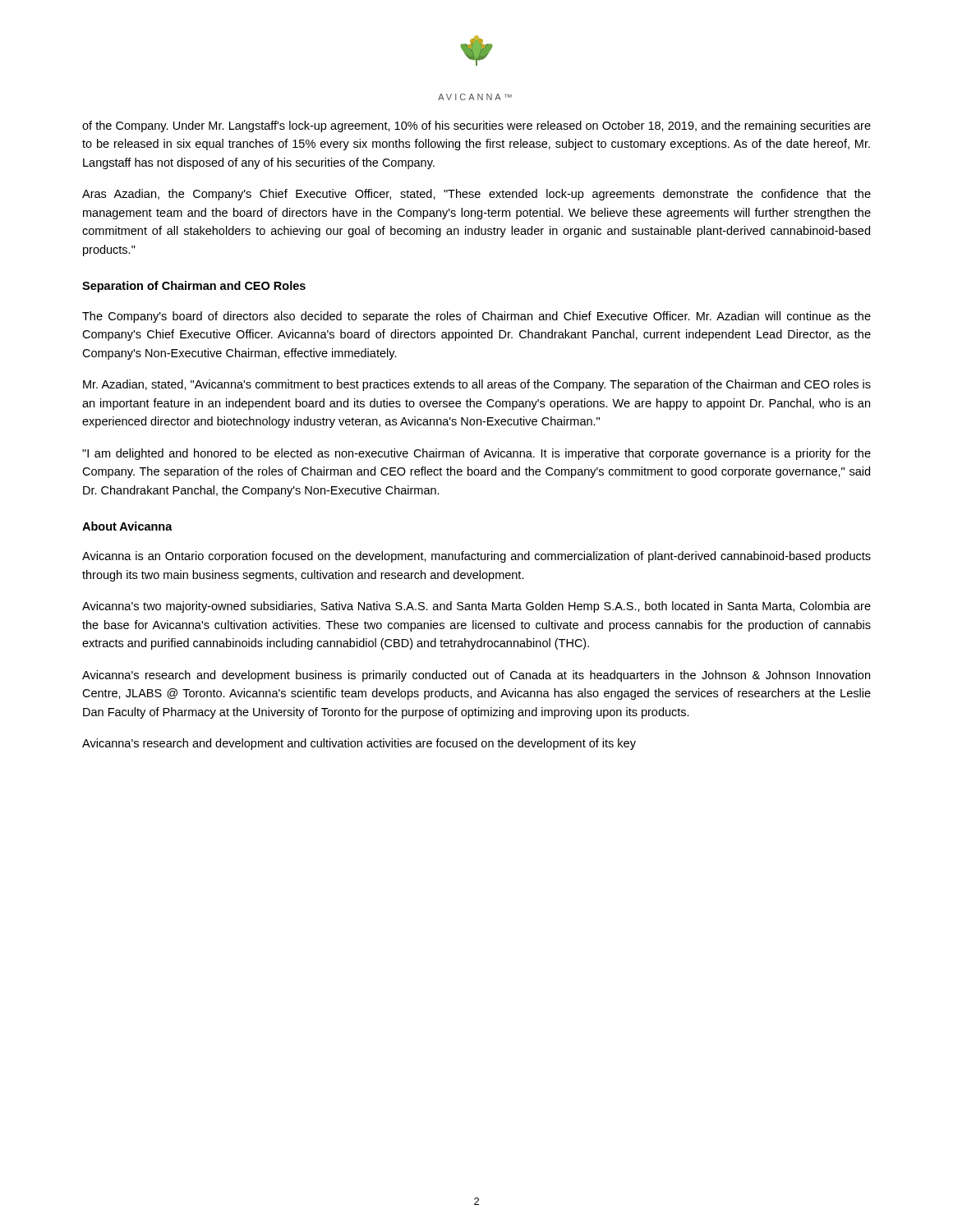Image resolution: width=953 pixels, height=1232 pixels.
Task: Click on the text block with the text "Mr. Azadian, stated, "Avicanna's commitment to best"
Action: click(x=476, y=403)
